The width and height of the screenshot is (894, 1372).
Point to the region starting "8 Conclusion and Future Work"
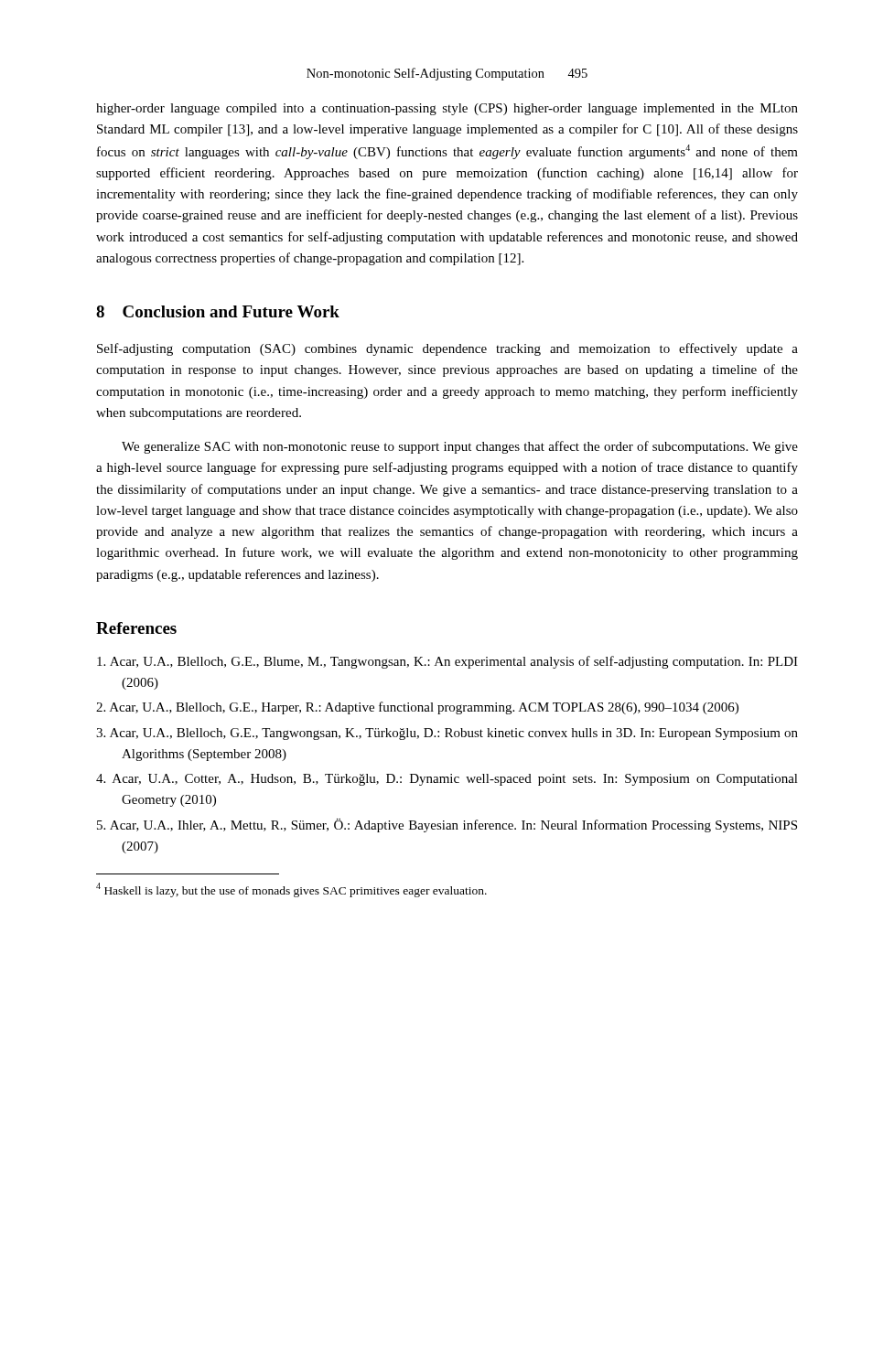tap(218, 311)
